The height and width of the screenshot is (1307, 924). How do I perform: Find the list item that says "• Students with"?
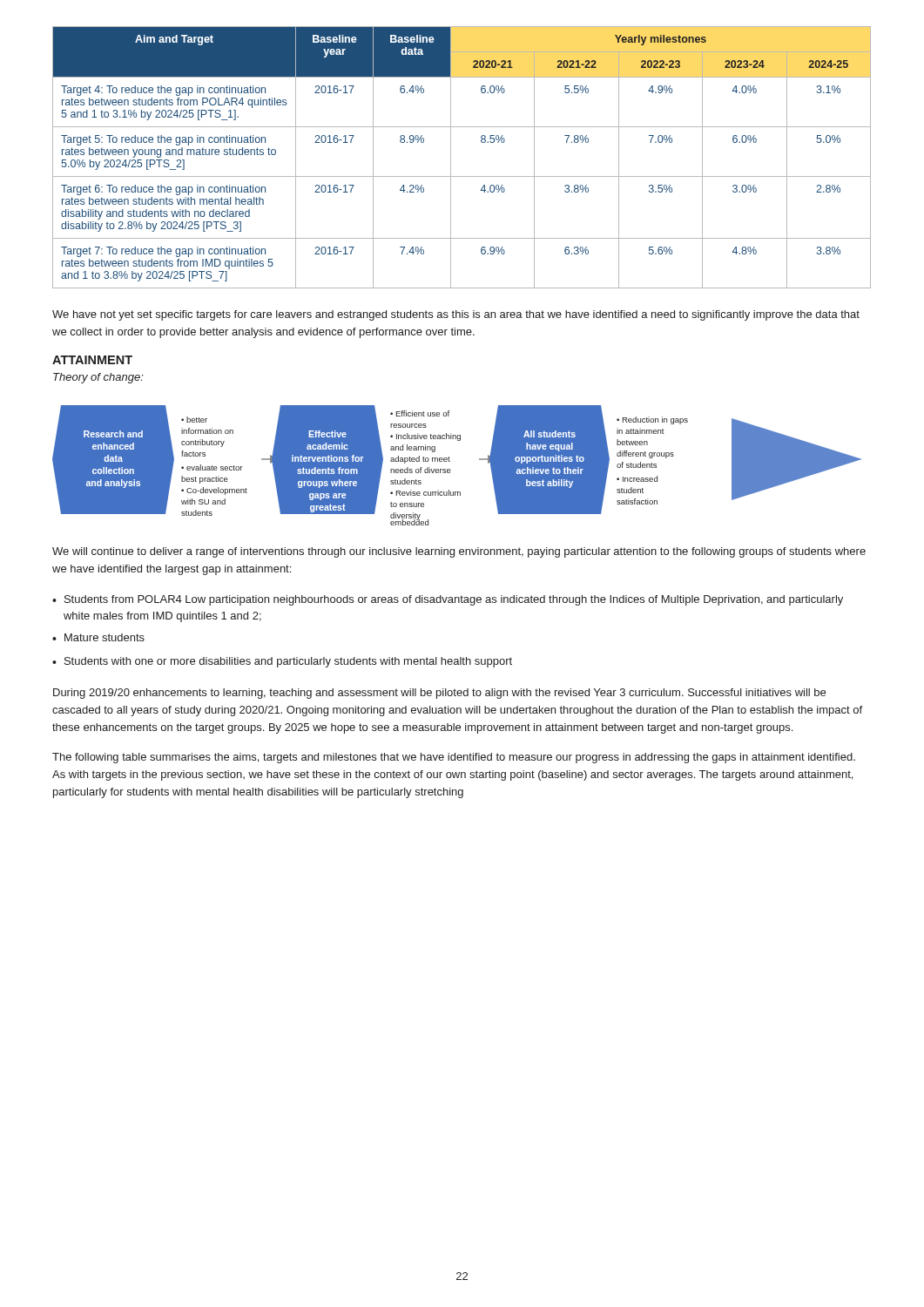[282, 662]
